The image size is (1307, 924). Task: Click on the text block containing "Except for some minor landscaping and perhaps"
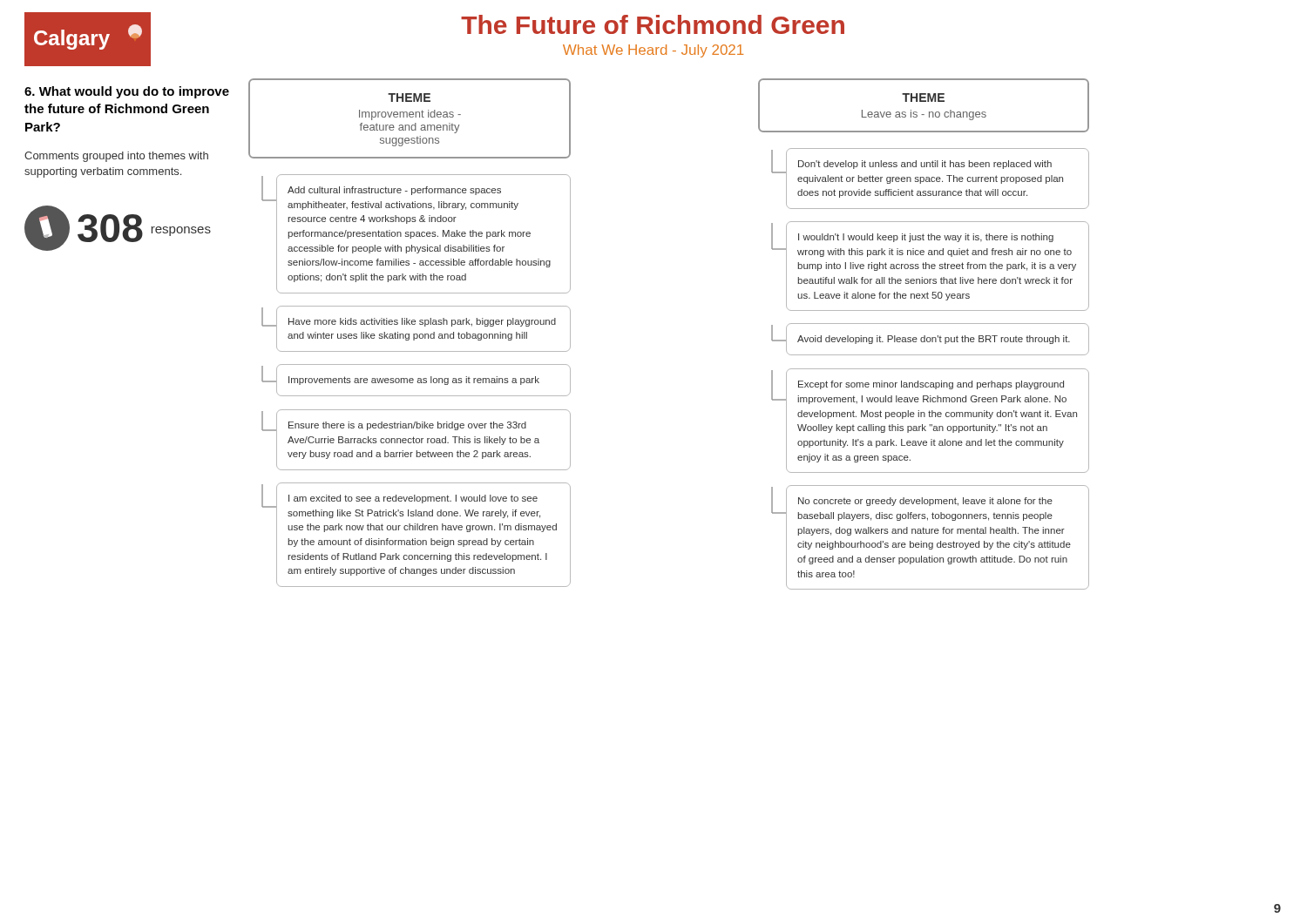938,421
